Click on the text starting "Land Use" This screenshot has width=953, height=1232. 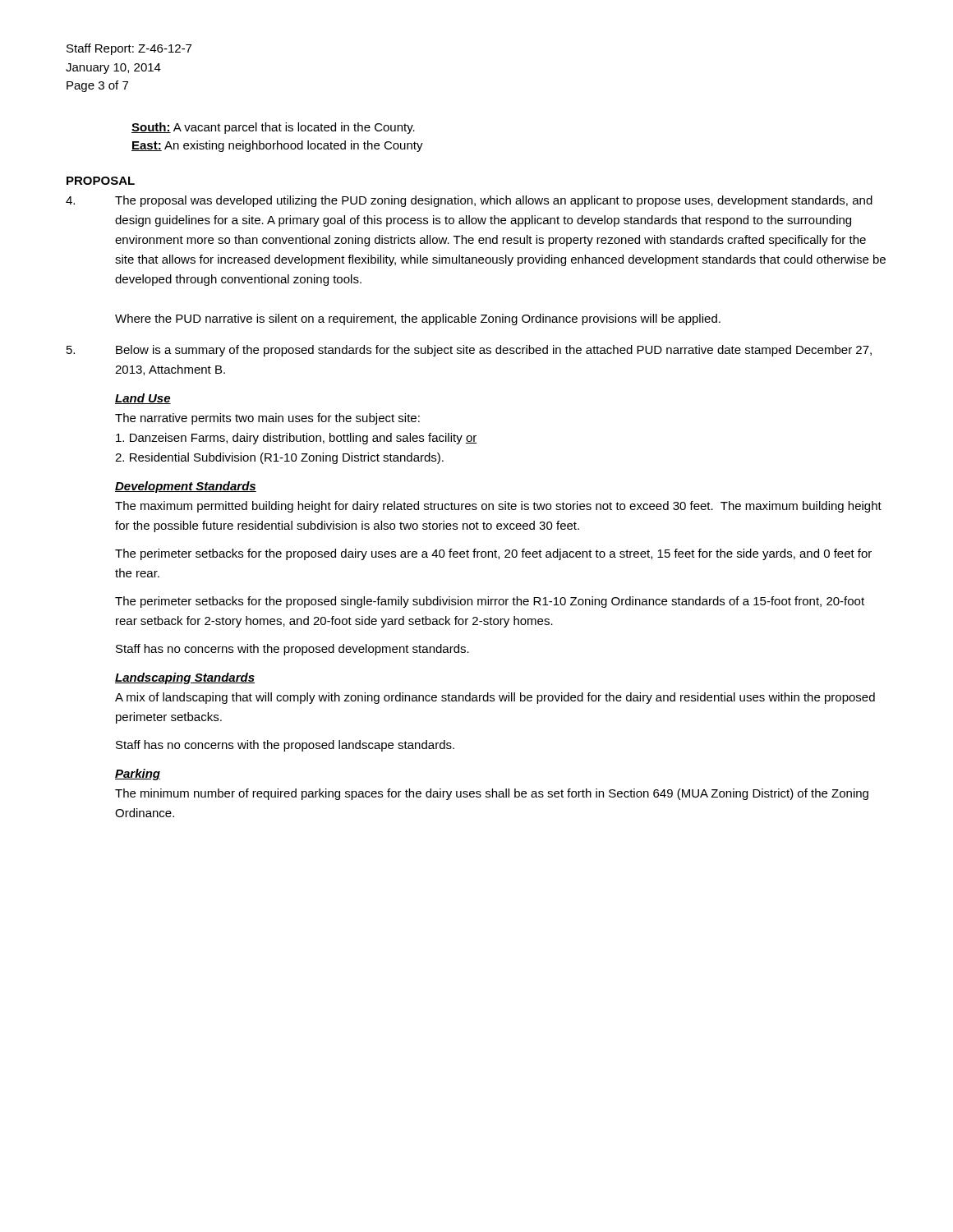143,398
